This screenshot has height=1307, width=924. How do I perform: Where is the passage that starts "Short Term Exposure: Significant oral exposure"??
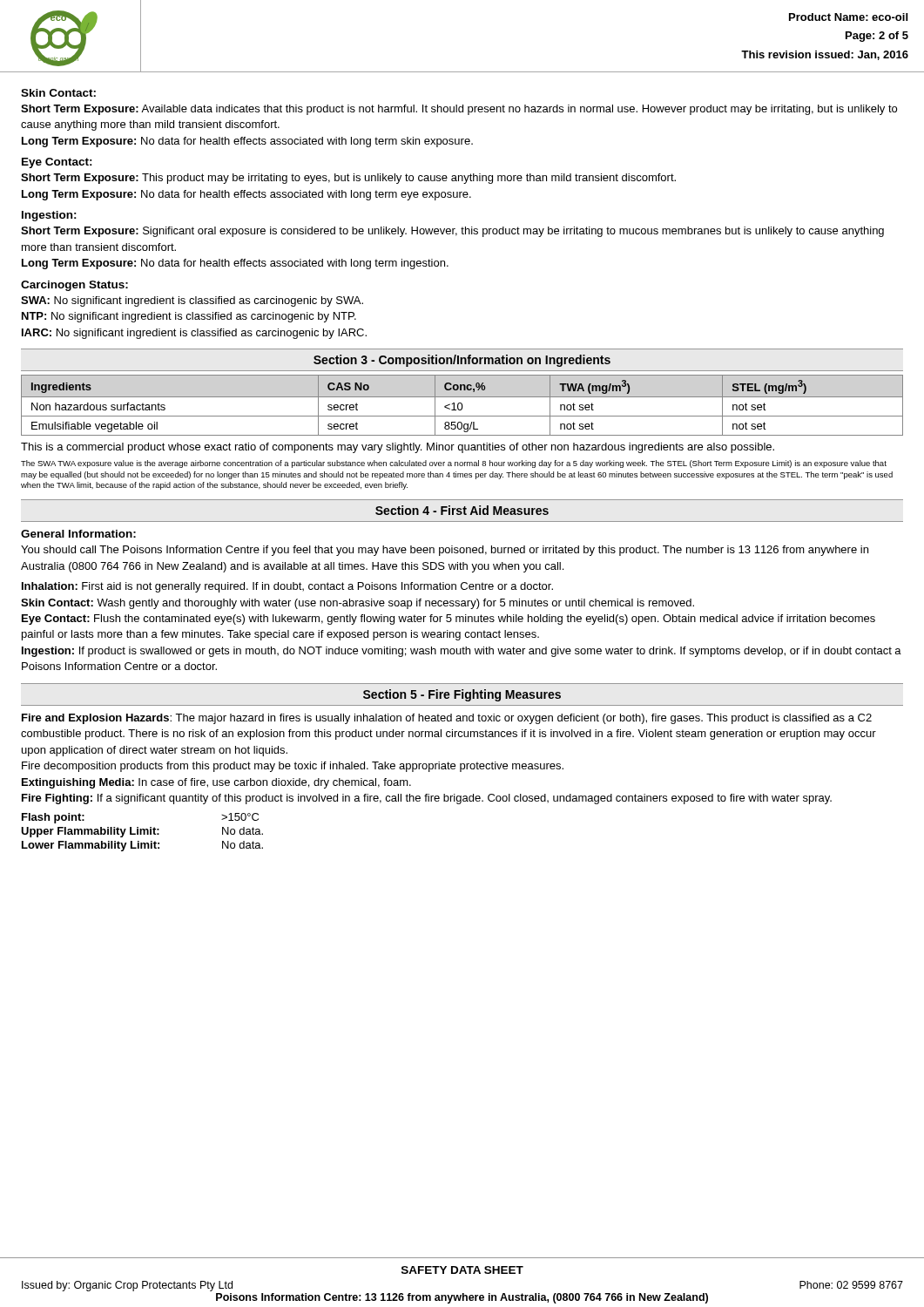pos(453,247)
